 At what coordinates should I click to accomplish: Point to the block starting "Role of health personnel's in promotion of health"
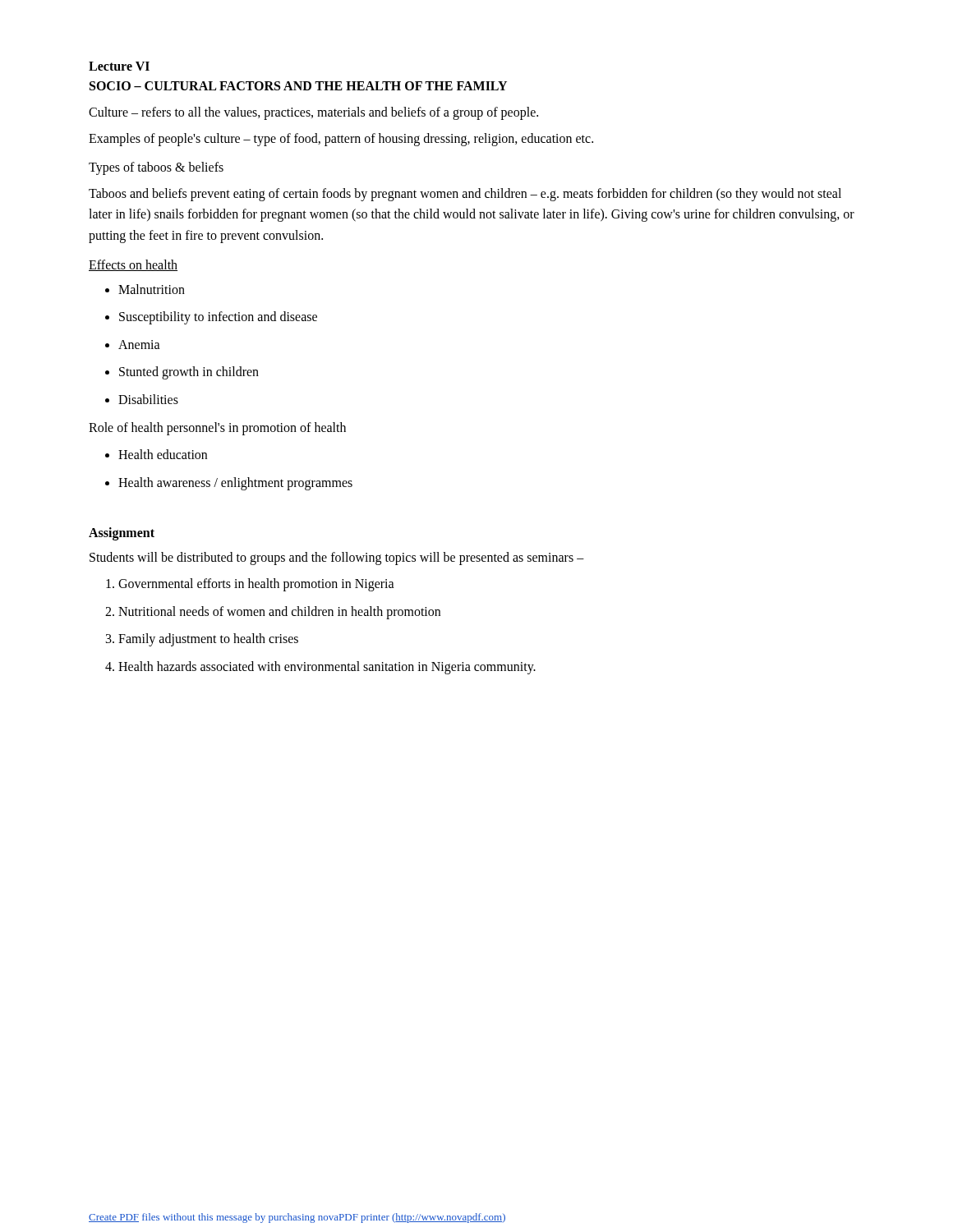217,429
